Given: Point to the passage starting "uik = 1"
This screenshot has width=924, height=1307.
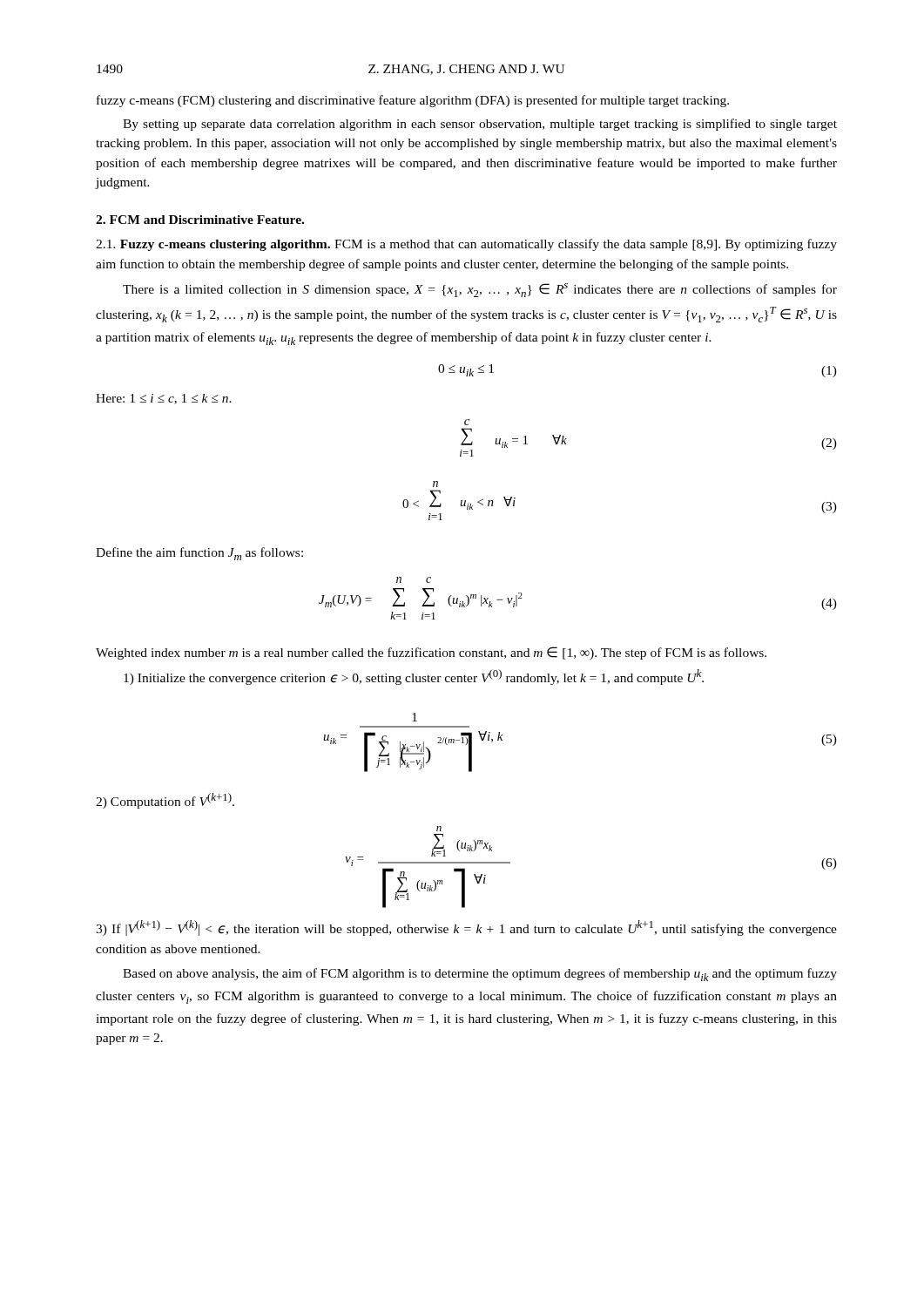Looking at the screenshot, I should pyautogui.click(x=415, y=717).
